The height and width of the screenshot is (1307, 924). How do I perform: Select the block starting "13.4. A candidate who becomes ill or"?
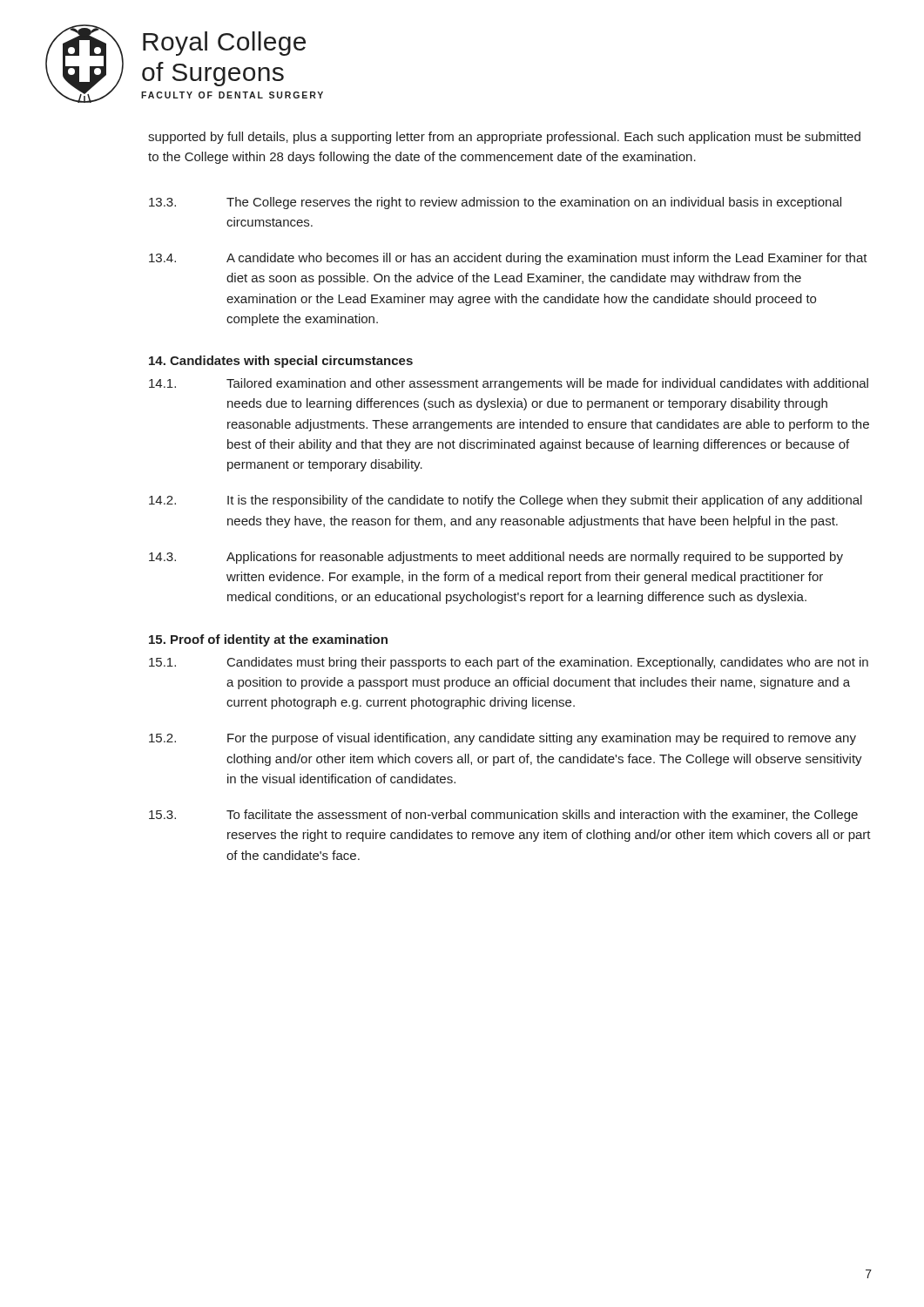(510, 288)
